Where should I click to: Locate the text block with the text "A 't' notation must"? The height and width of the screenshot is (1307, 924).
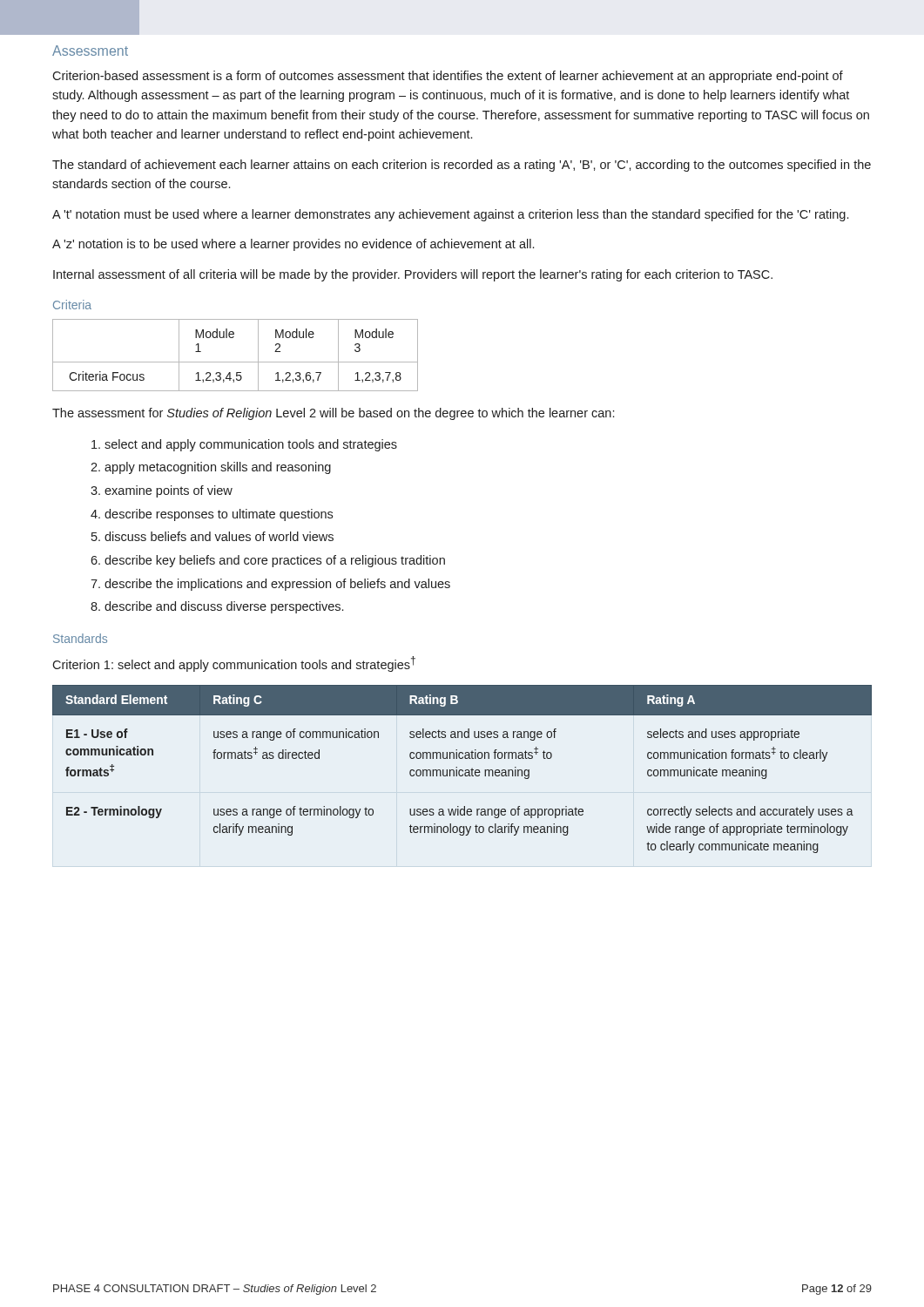(451, 214)
